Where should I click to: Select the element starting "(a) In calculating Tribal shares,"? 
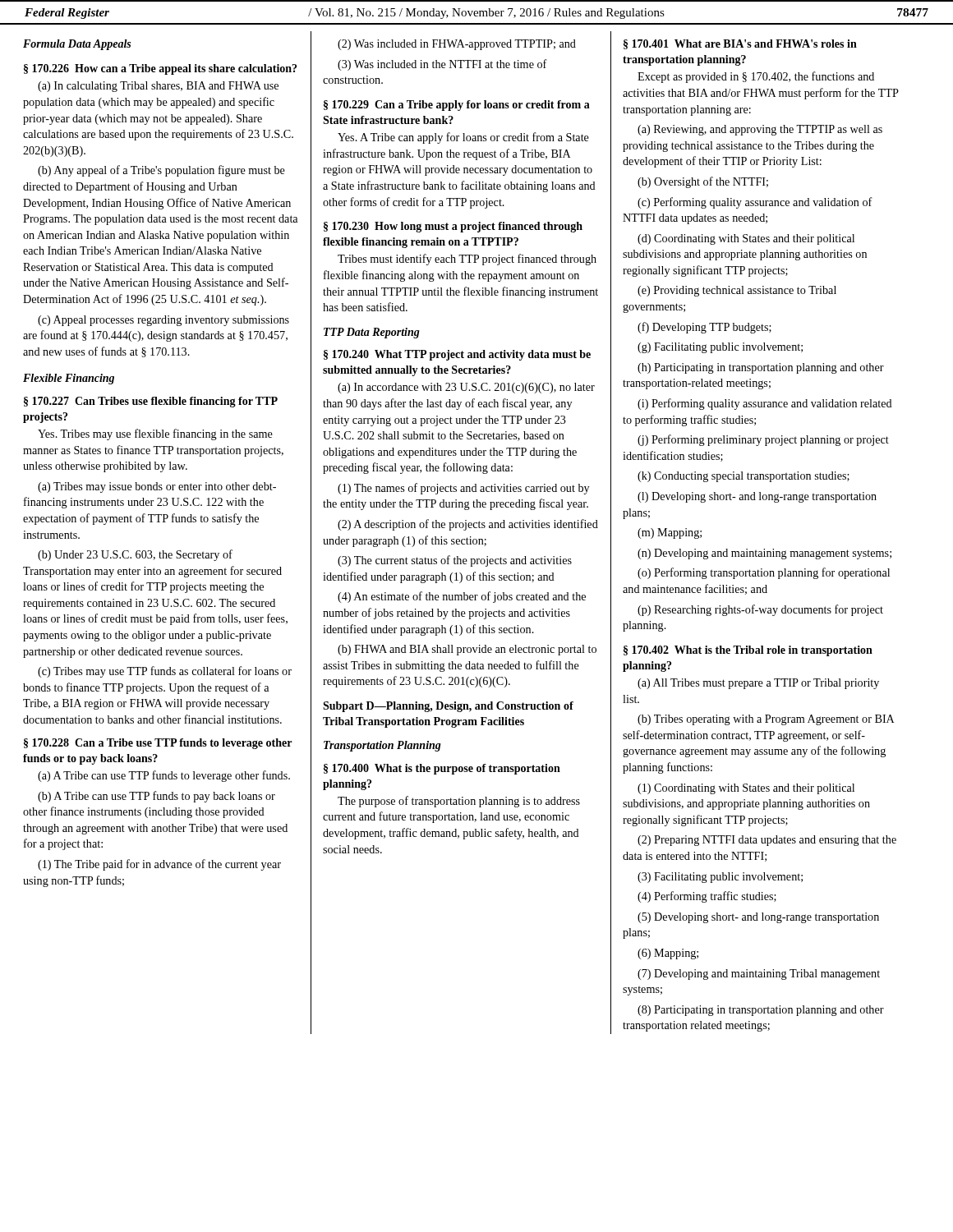161,219
